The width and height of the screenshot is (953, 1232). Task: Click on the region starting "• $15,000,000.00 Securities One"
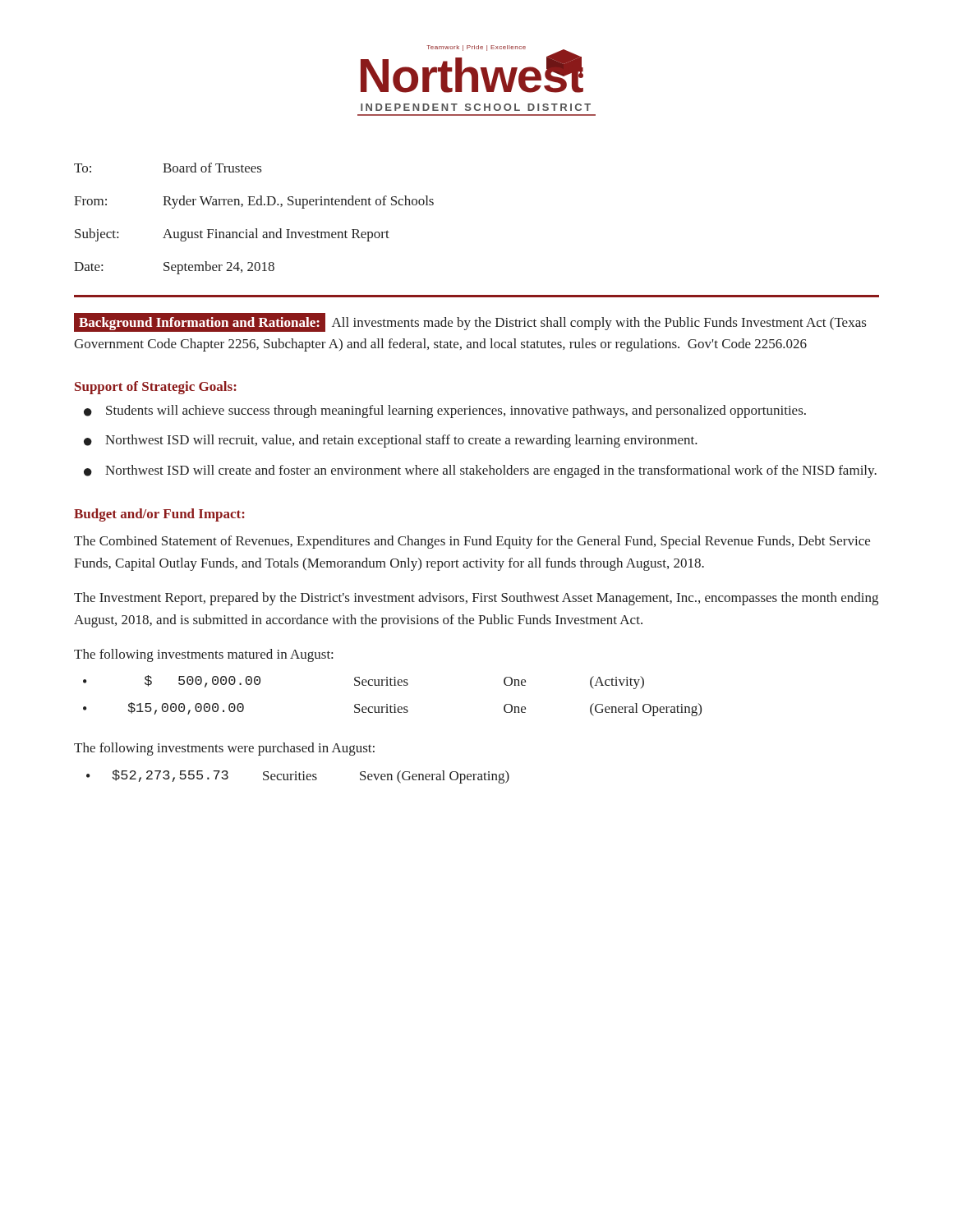click(392, 709)
